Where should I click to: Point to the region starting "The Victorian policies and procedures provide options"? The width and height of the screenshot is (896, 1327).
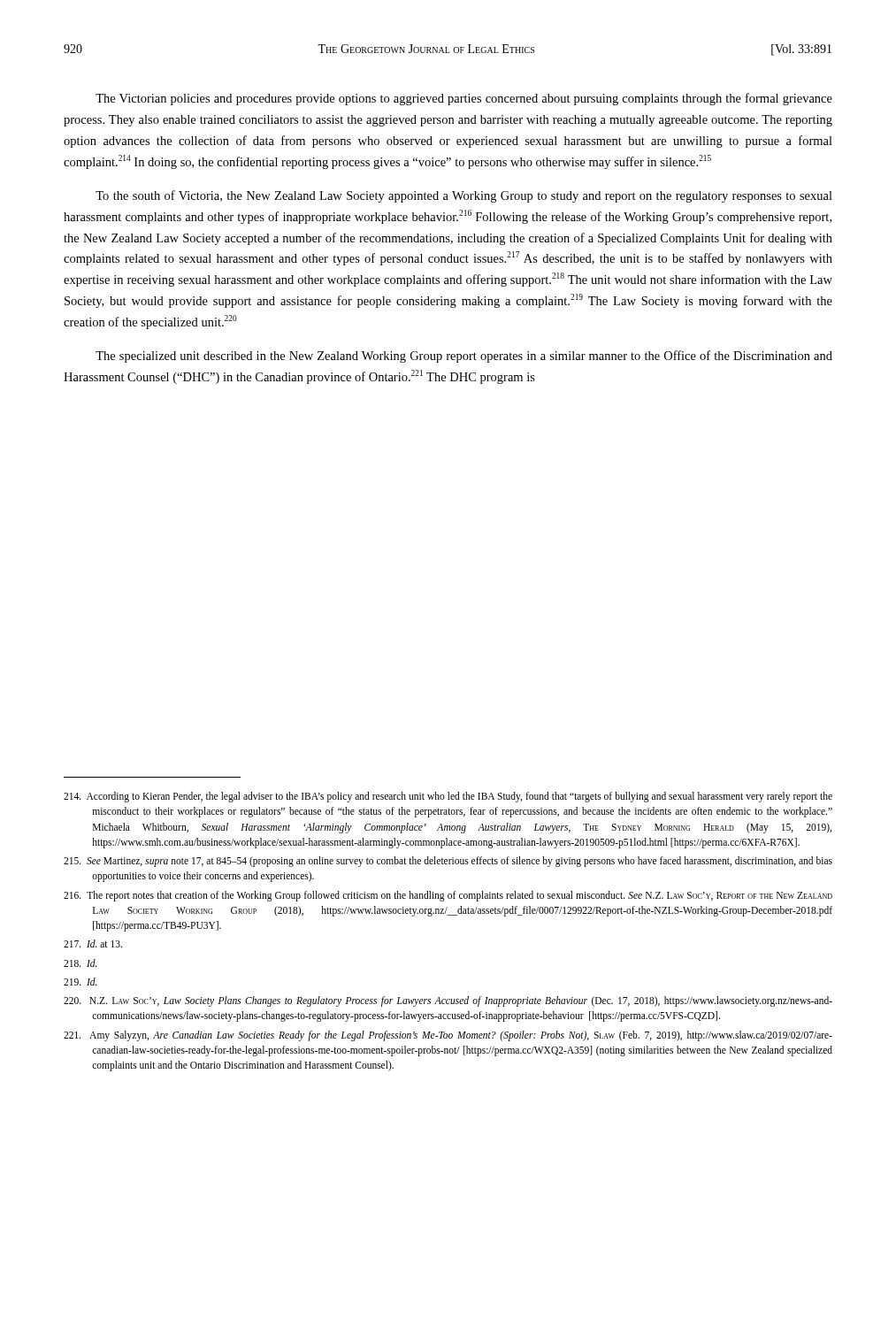click(x=448, y=131)
